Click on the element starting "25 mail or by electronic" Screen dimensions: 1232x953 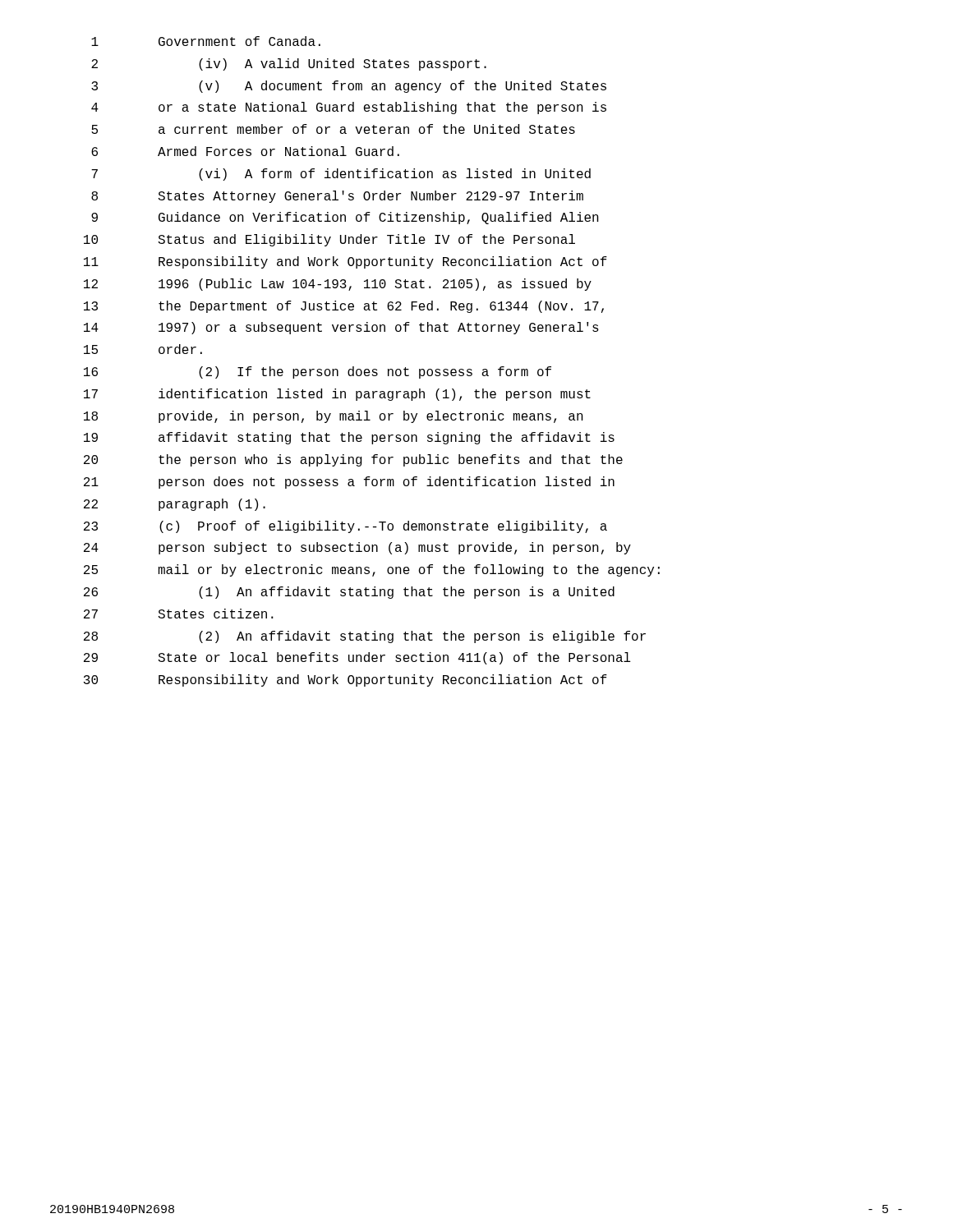point(476,571)
